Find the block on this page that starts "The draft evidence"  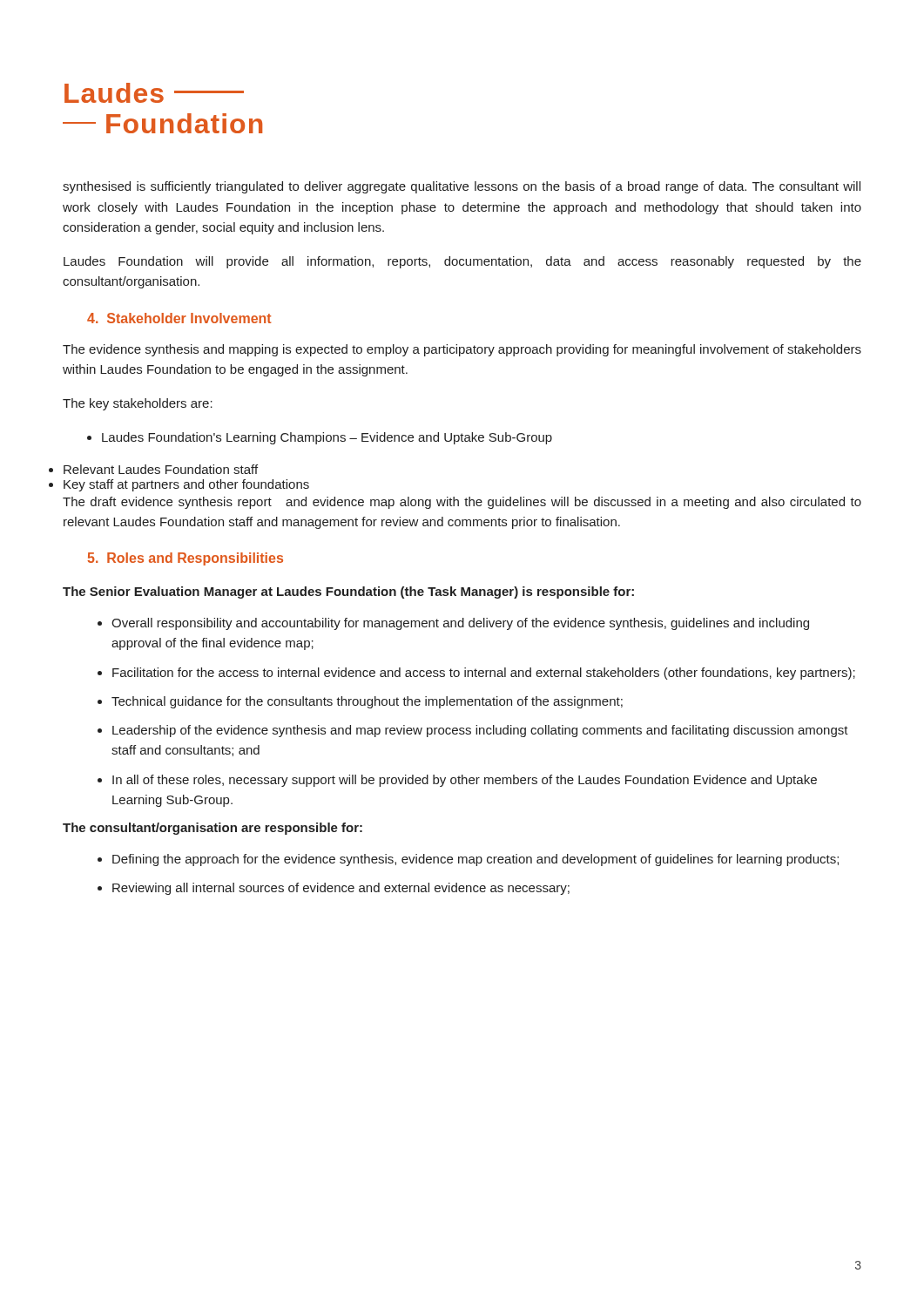[x=462, y=511]
